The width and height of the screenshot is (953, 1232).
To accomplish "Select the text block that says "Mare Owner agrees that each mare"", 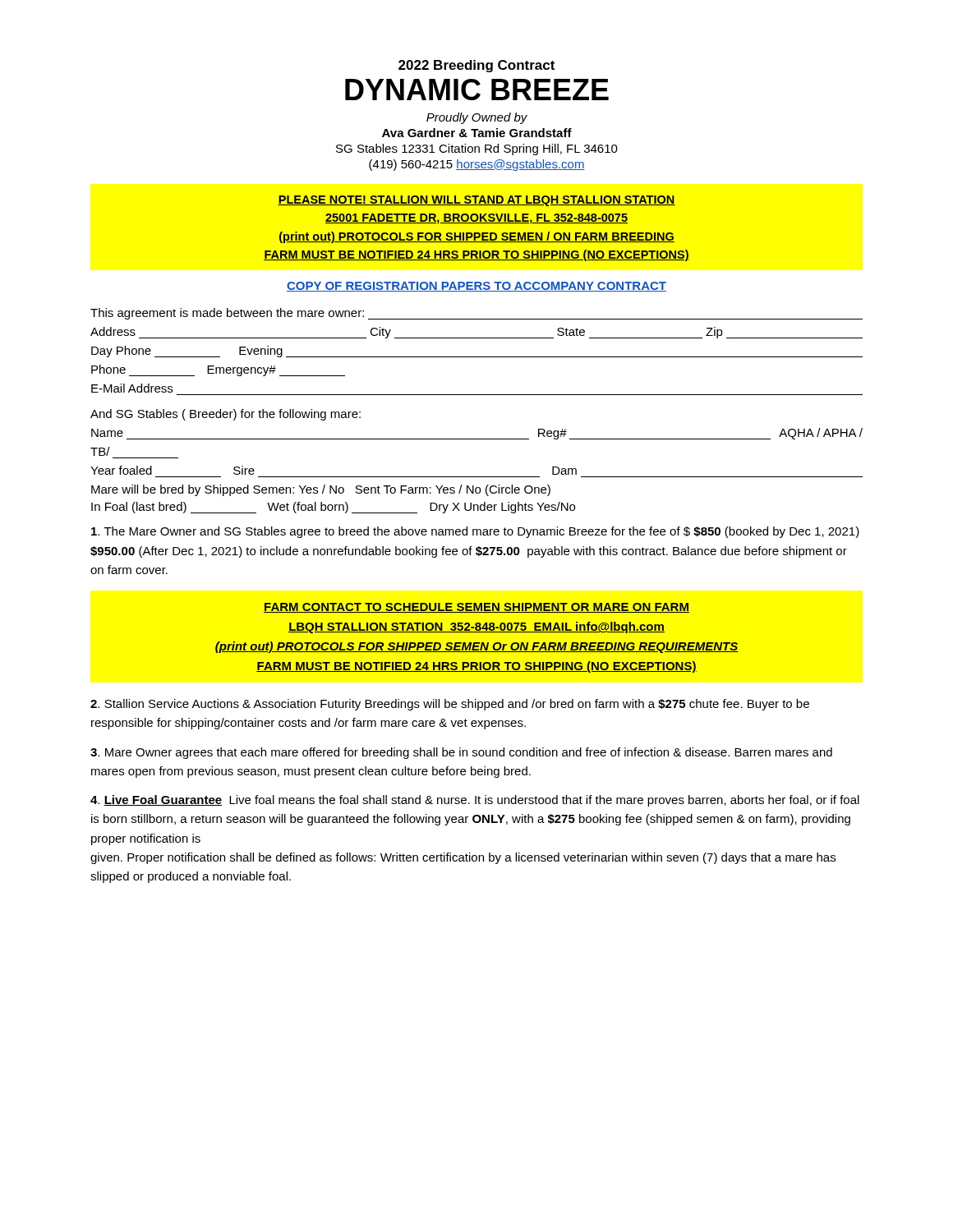I will (x=462, y=761).
